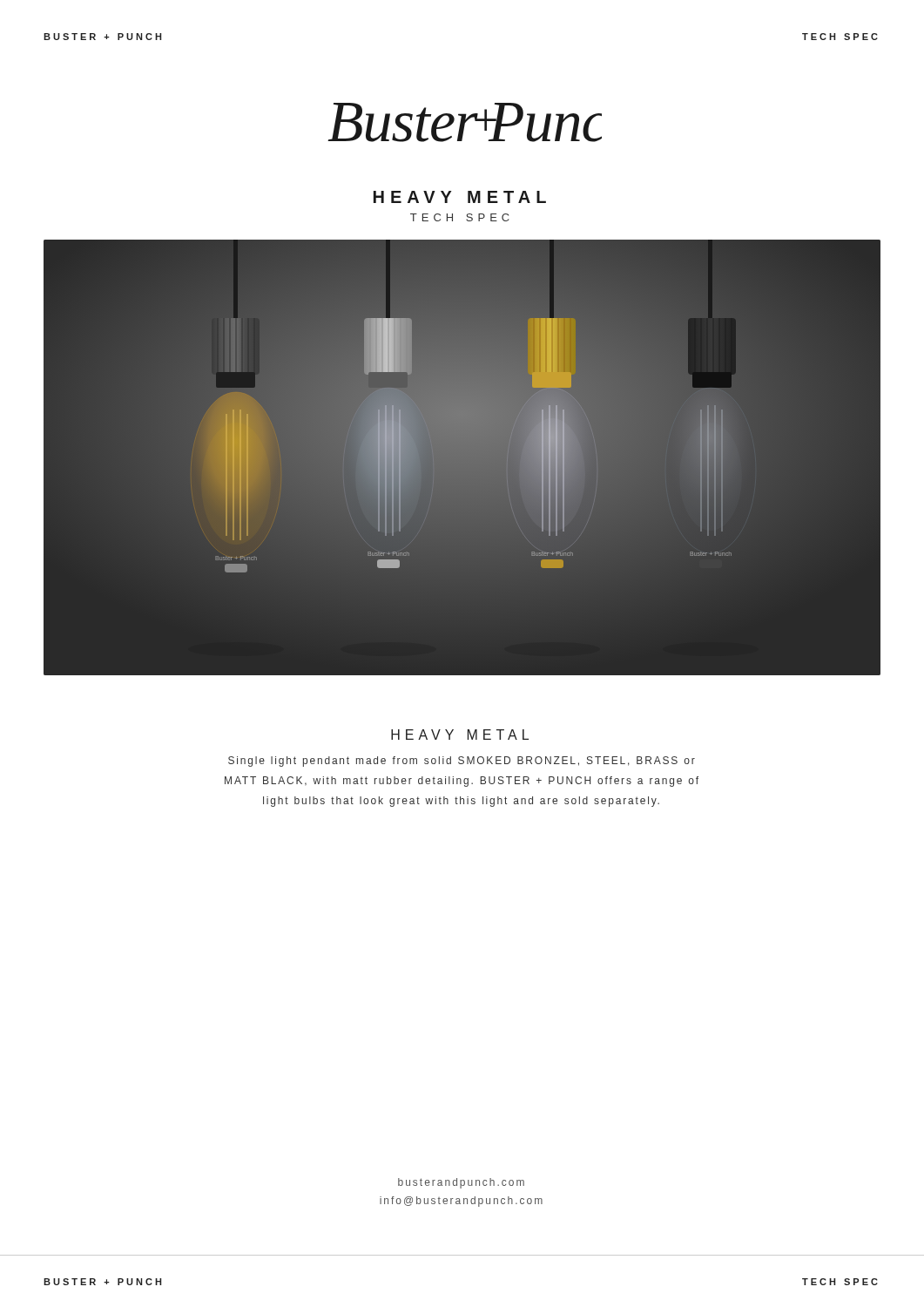This screenshot has height=1307, width=924.
Task: Locate the text with the text "TECH SPEC"
Action: coord(462,217)
